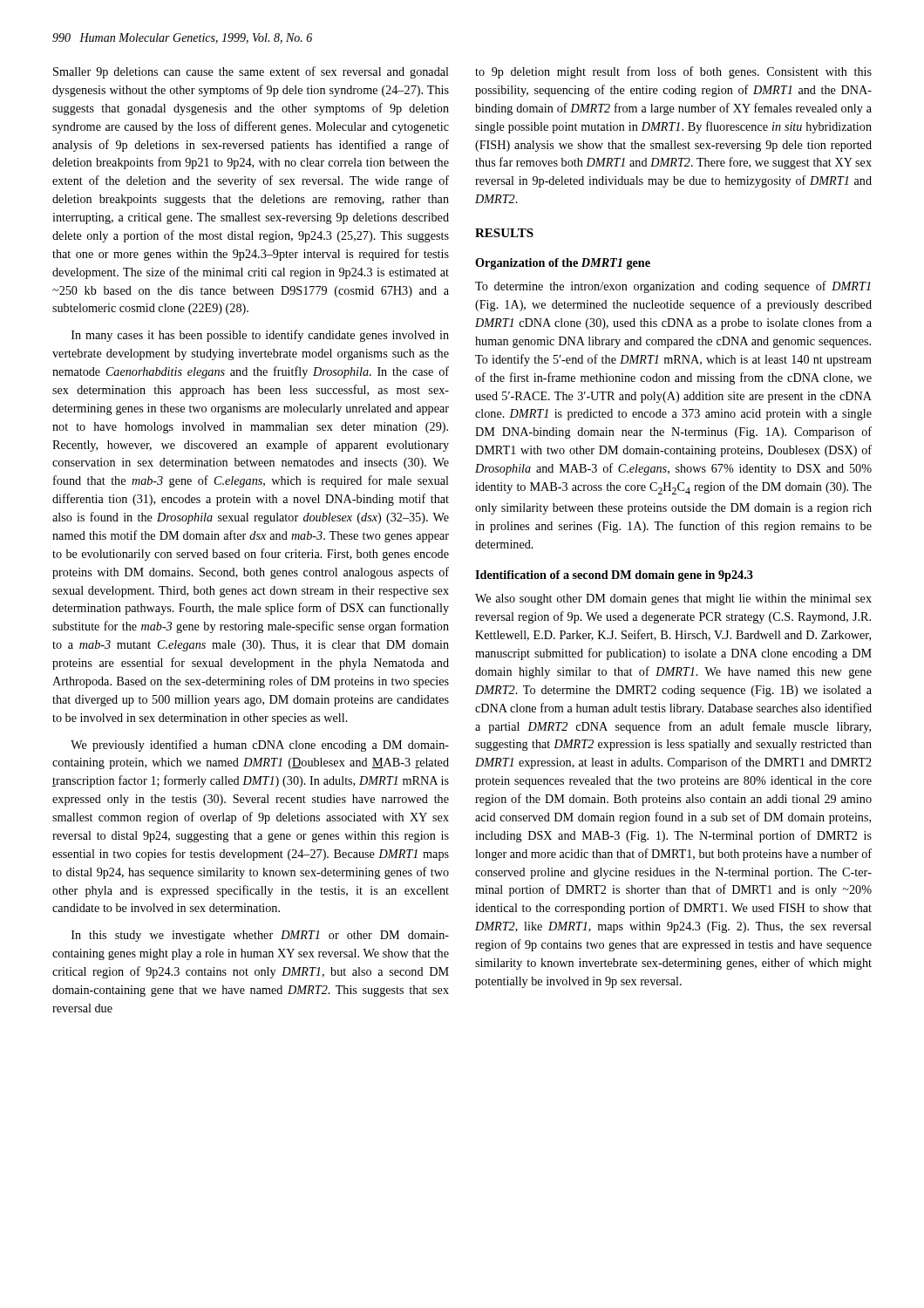The height and width of the screenshot is (1308, 924).
Task: Find the text block that reads "Smaller 9p deletions can"
Action: (x=251, y=190)
